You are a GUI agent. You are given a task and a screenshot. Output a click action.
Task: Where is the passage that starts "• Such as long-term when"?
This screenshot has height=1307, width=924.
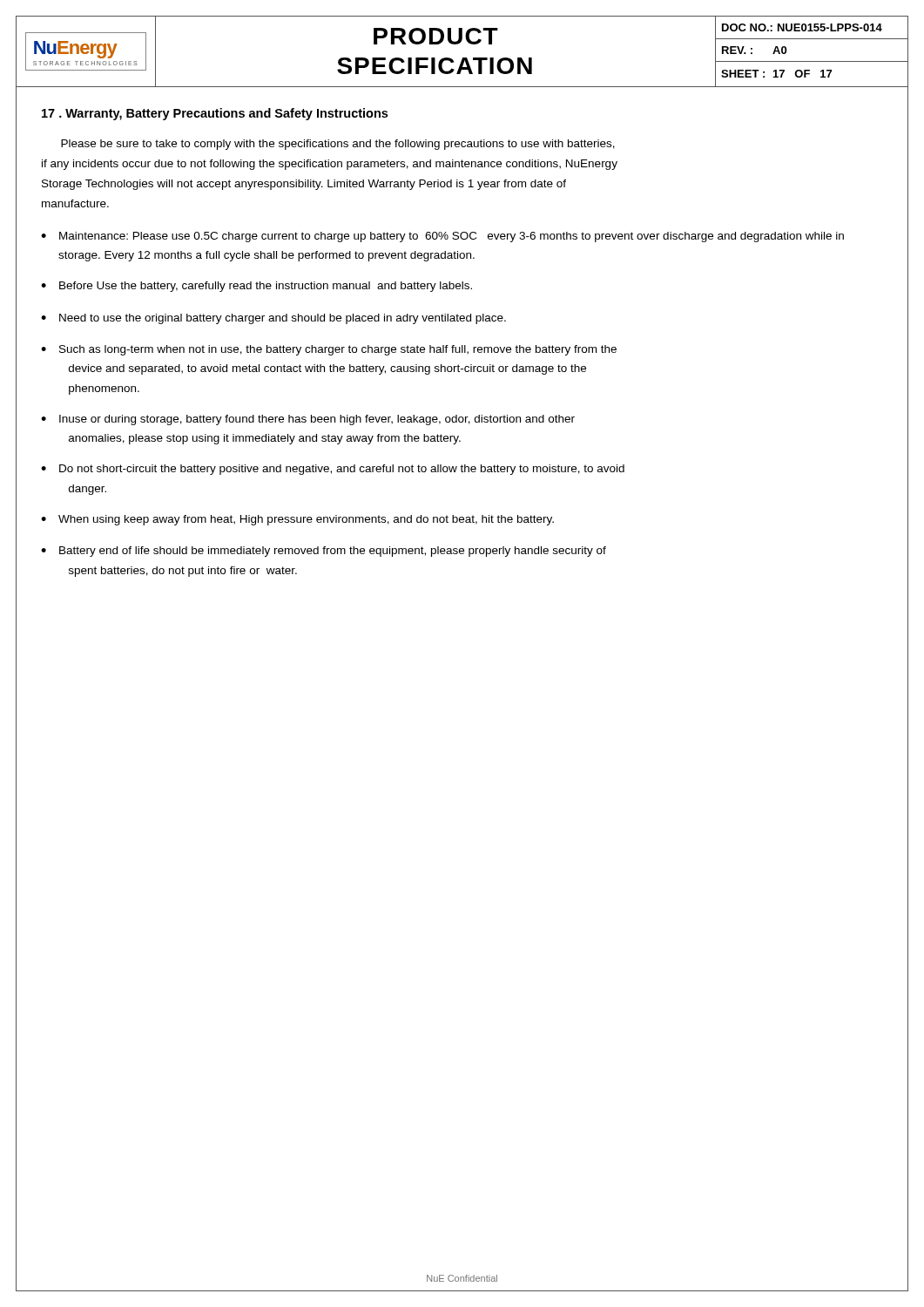pyautogui.click(x=462, y=369)
